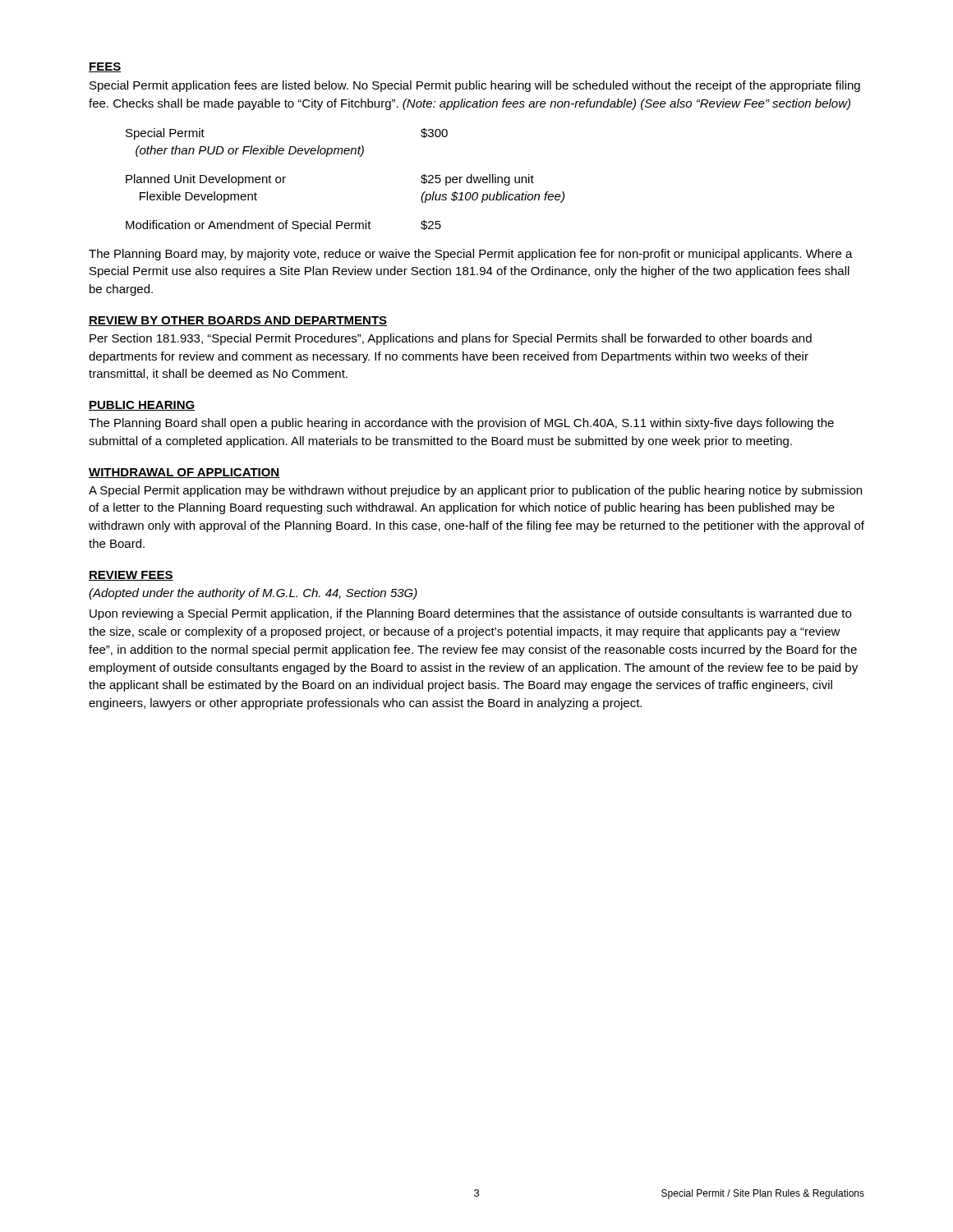953x1232 pixels.
Task: Find the block on this page that starts "Special Permit application fees are listed below. No"
Action: tap(475, 94)
